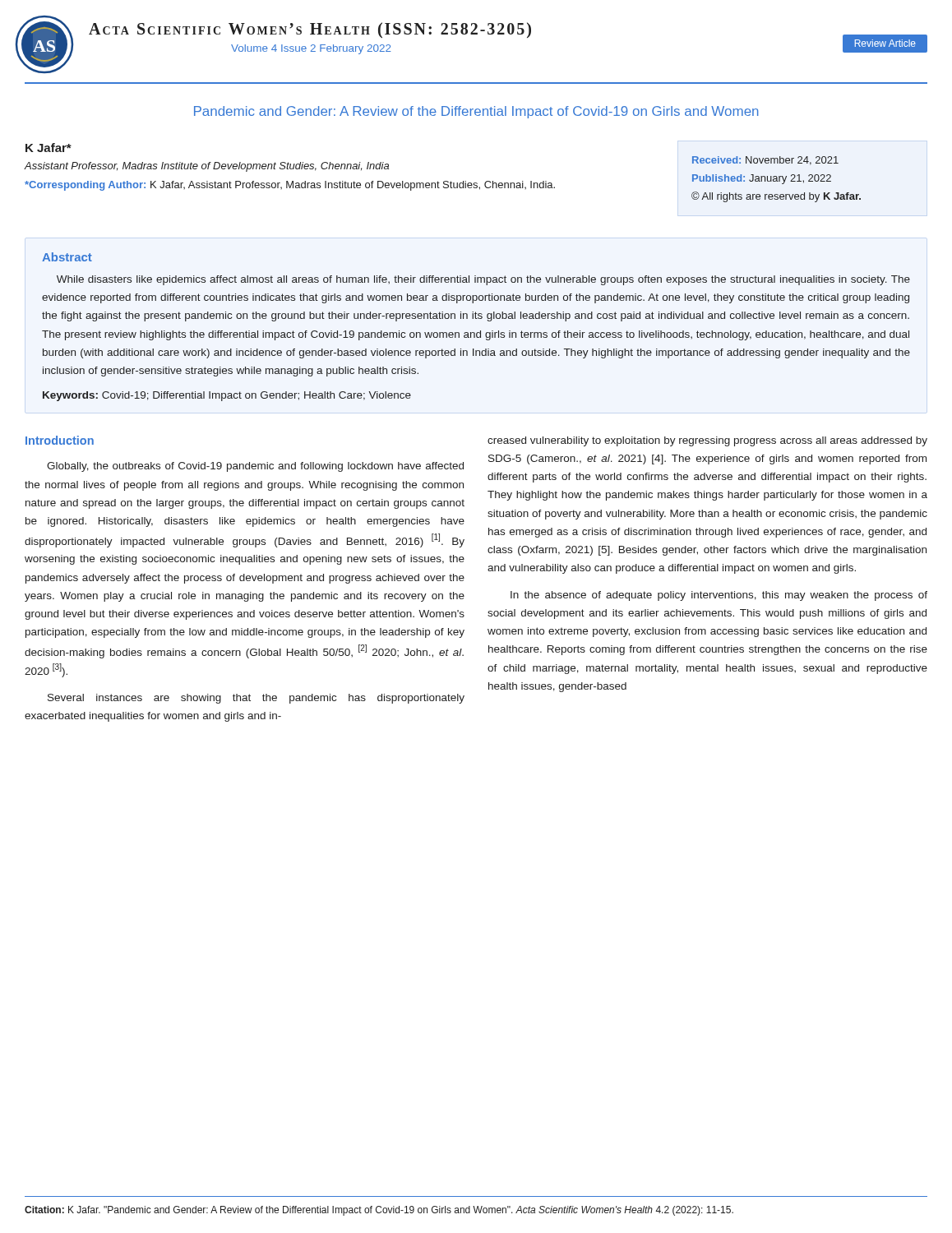Navigate to the text starting "creased vulnerability to exploitation by regressing progress"
The height and width of the screenshot is (1233, 952).
pyautogui.click(x=707, y=563)
